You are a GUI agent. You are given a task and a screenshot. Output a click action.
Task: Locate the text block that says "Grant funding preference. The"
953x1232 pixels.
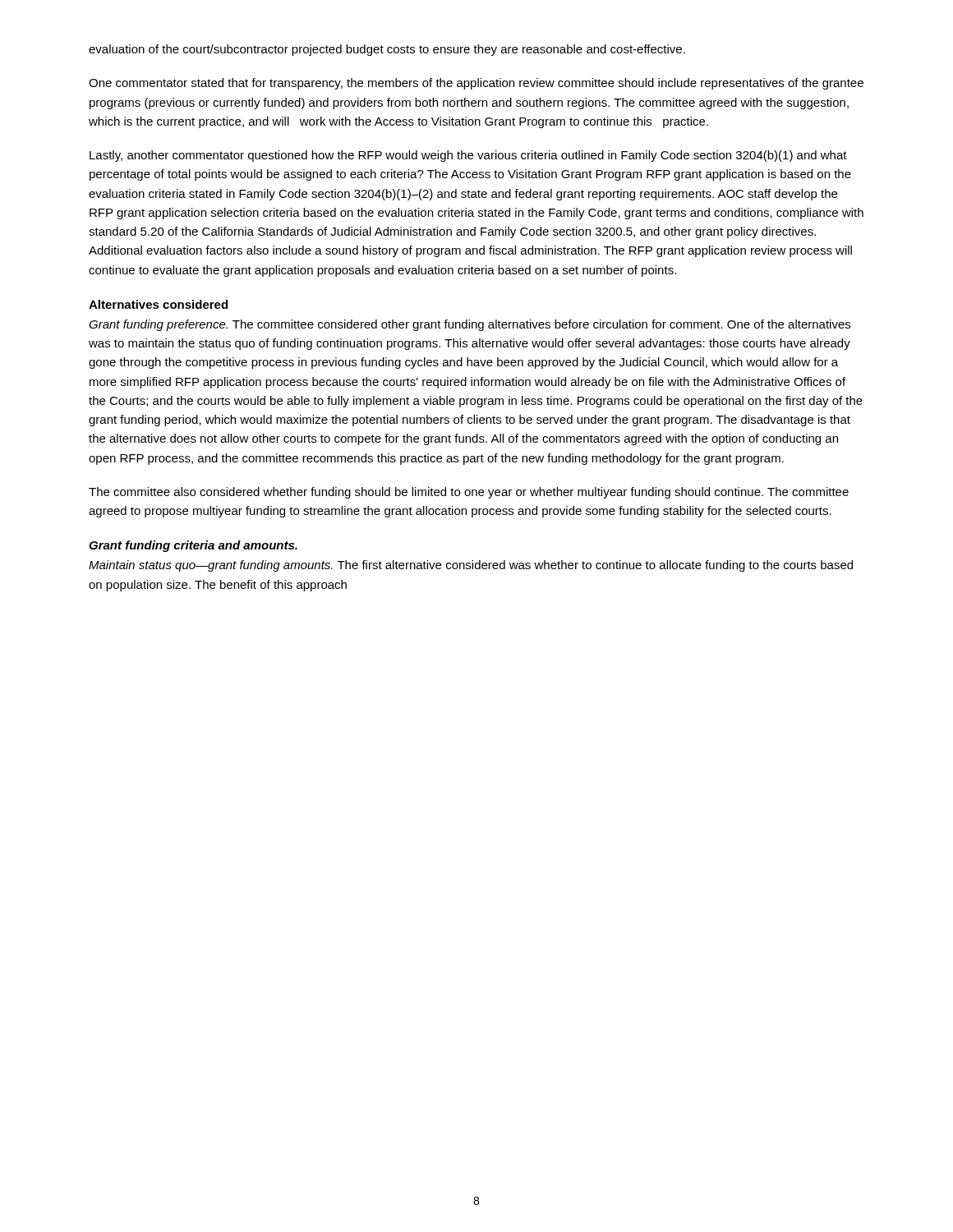coord(476,391)
